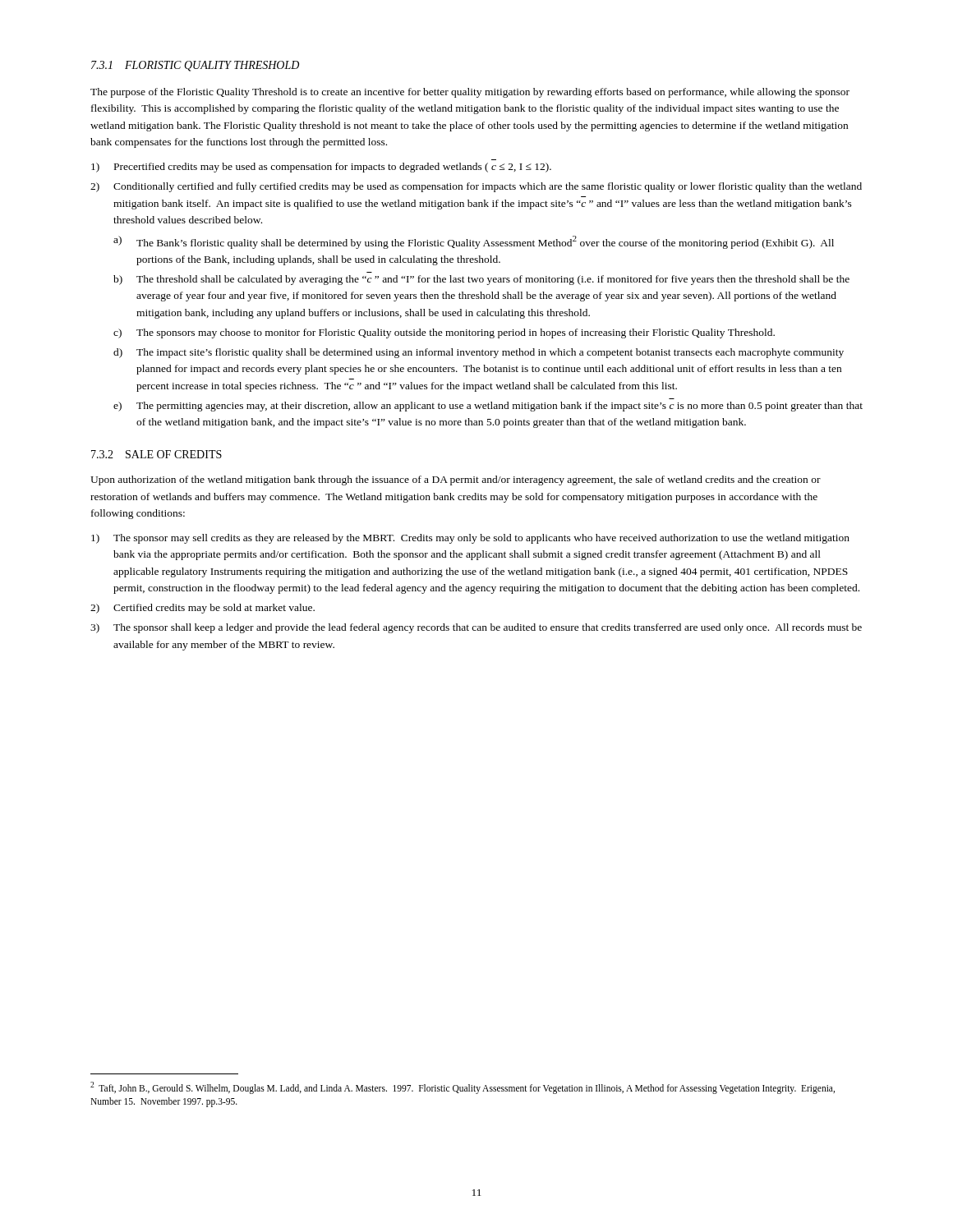Find the element starting "a) The Bank’s floristic quality"
Viewport: 953px width, 1232px height.
[488, 250]
